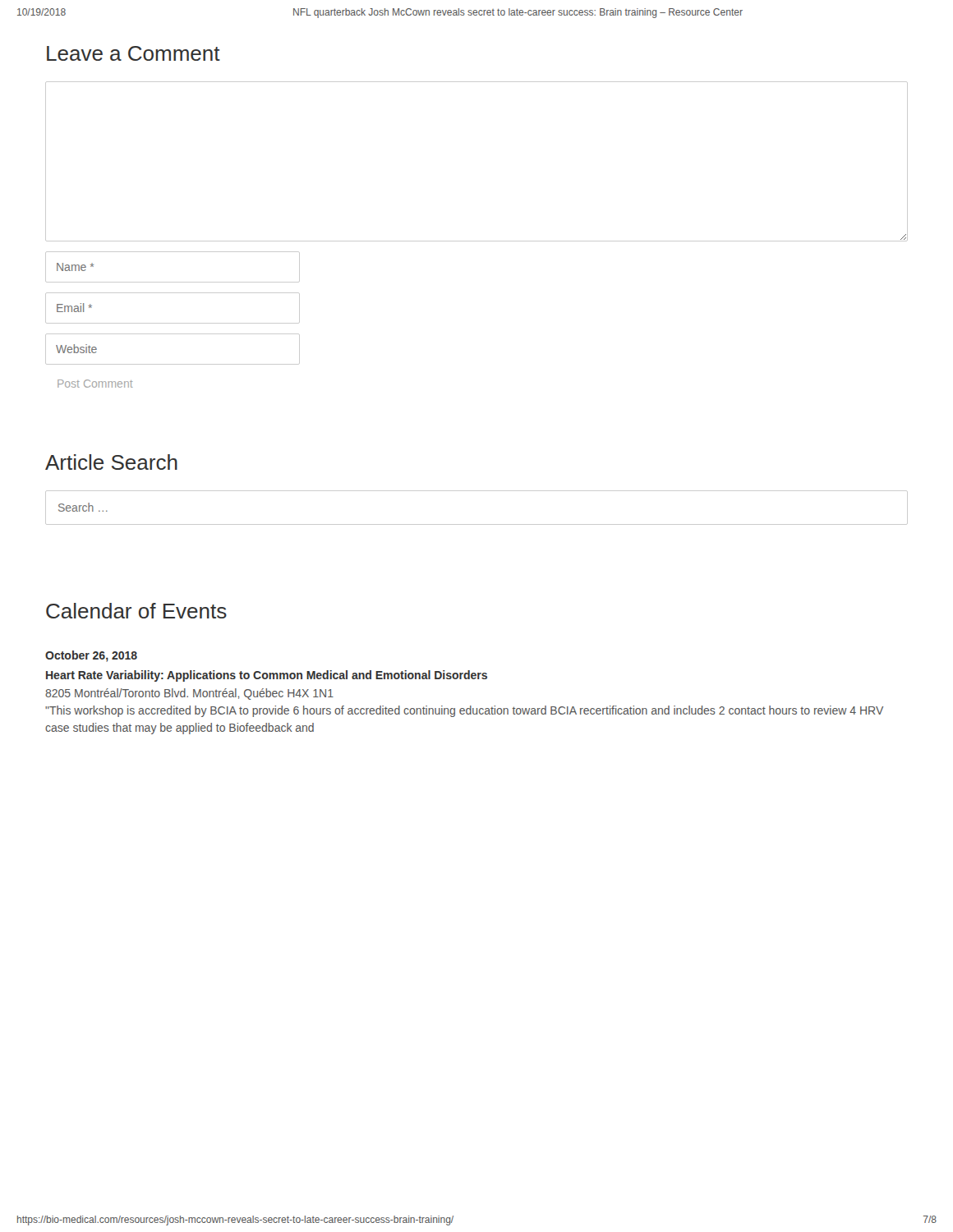This screenshot has width=953, height=1232.
Task: Locate the element starting "Heart Rate Variability: Applications to Common Medical"
Action: 266,675
